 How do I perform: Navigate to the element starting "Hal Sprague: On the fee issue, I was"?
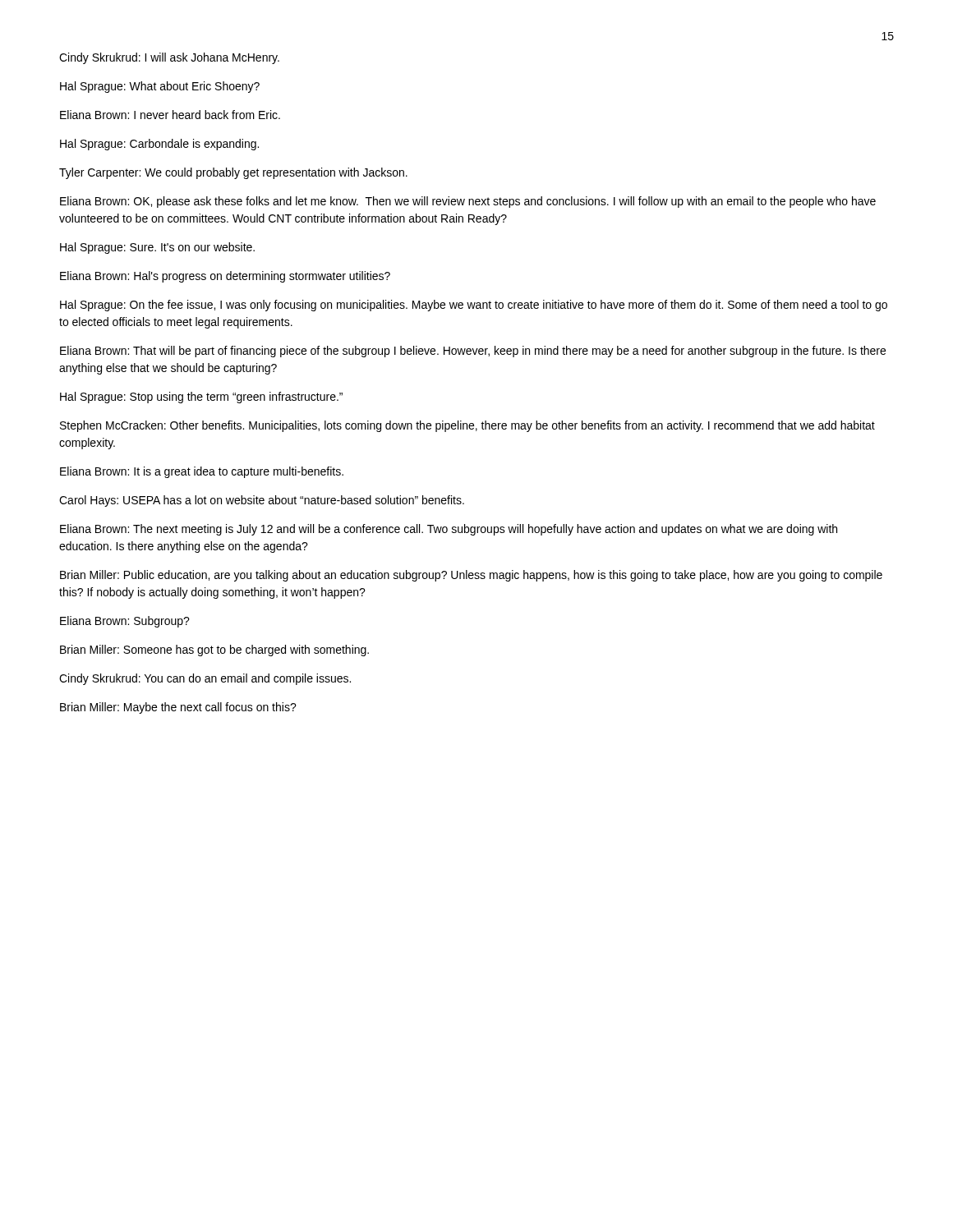(473, 313)
